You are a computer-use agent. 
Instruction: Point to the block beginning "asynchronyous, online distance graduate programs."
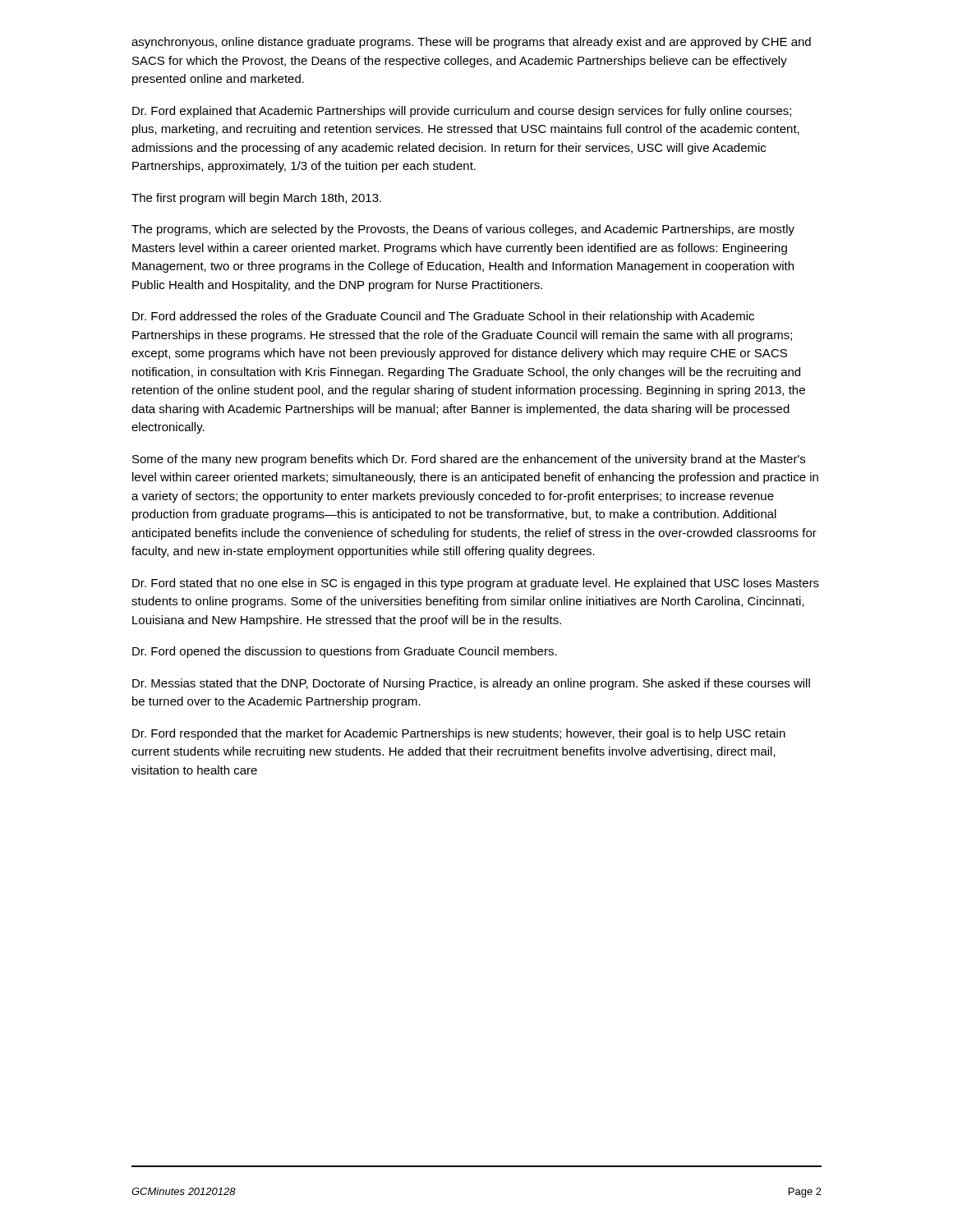click(471, 60)
